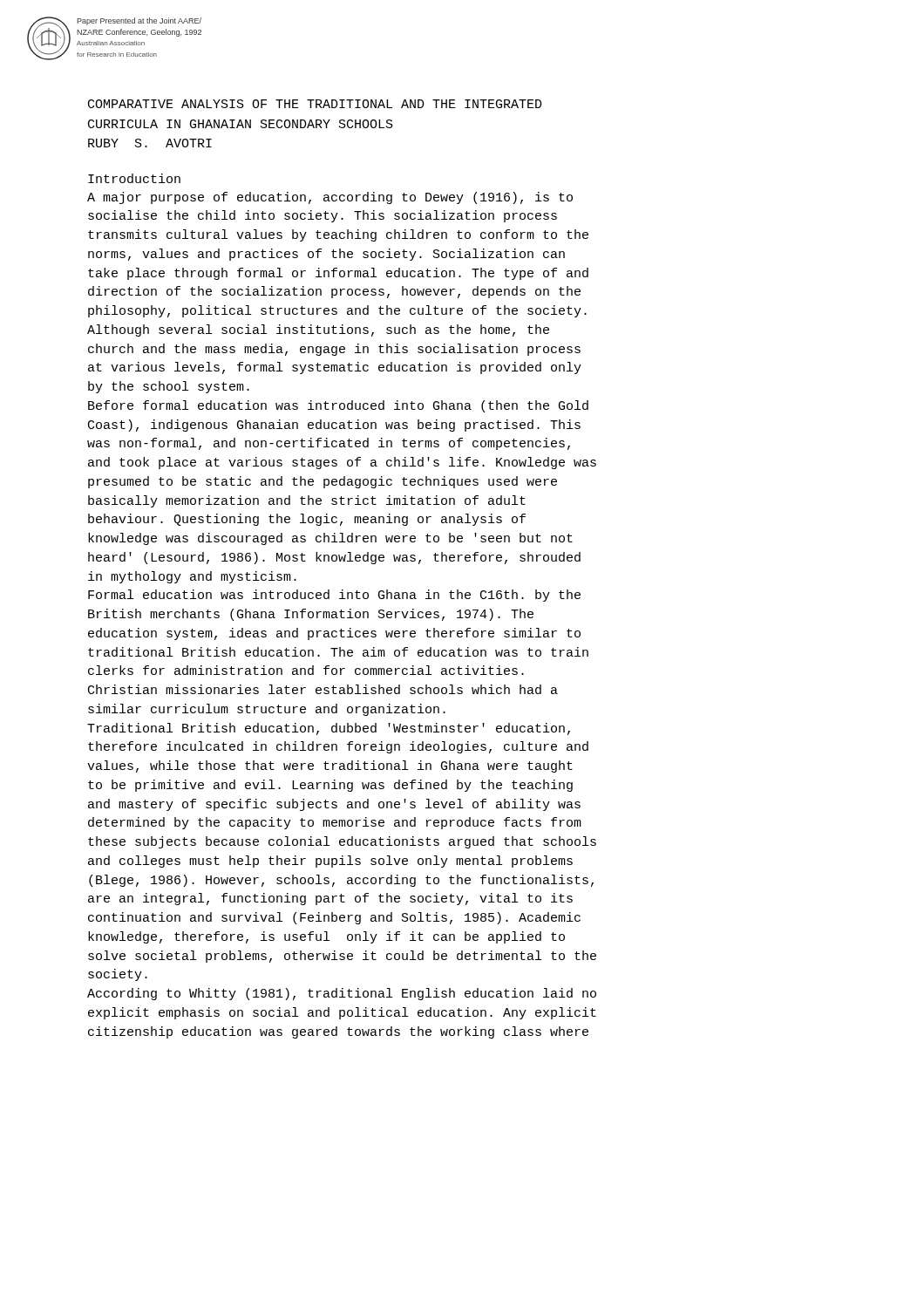Locate the block starting "Traditional British education,"

click(342, 852)
